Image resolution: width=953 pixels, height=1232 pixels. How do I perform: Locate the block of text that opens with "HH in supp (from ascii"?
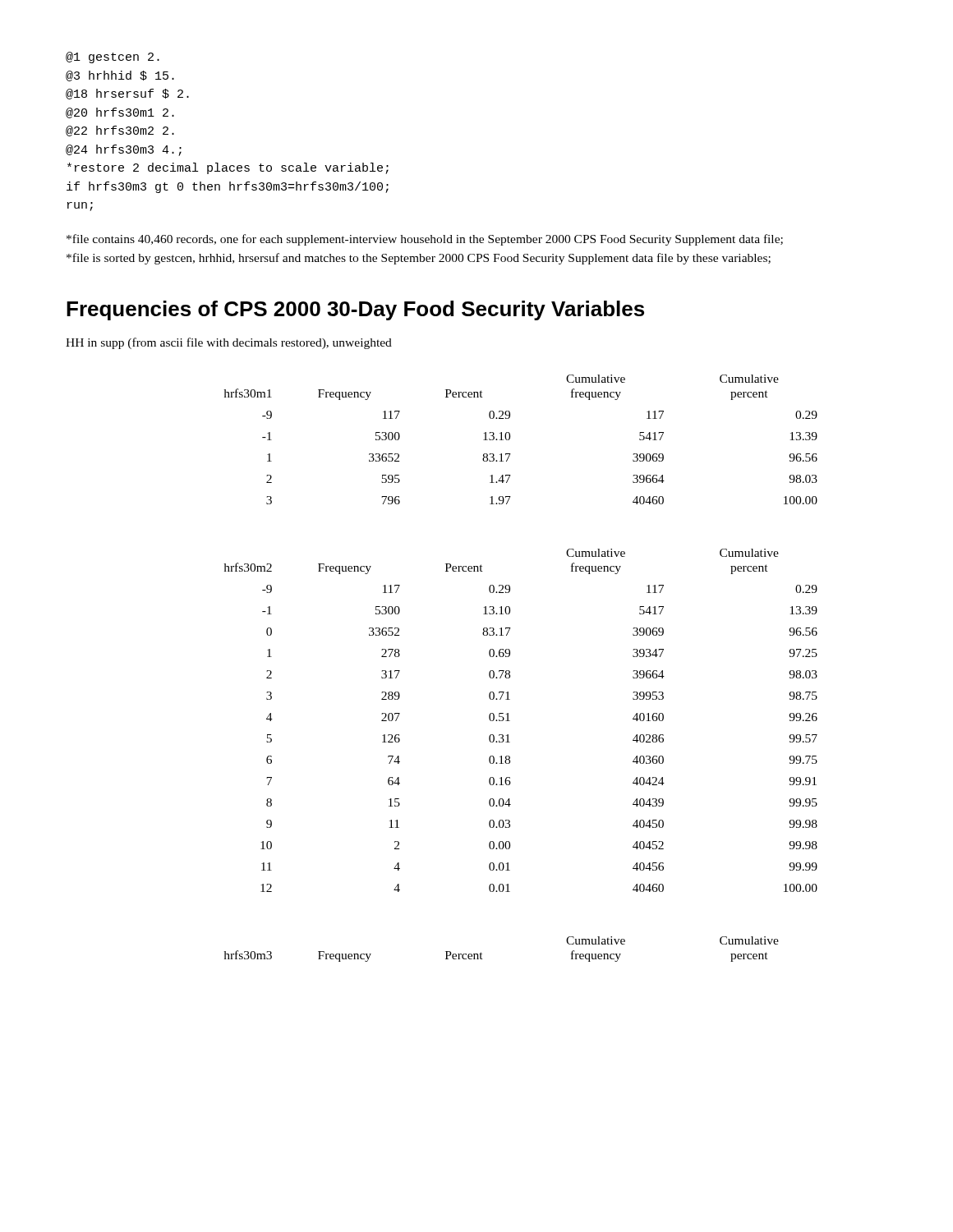click(x=229, y=343)
